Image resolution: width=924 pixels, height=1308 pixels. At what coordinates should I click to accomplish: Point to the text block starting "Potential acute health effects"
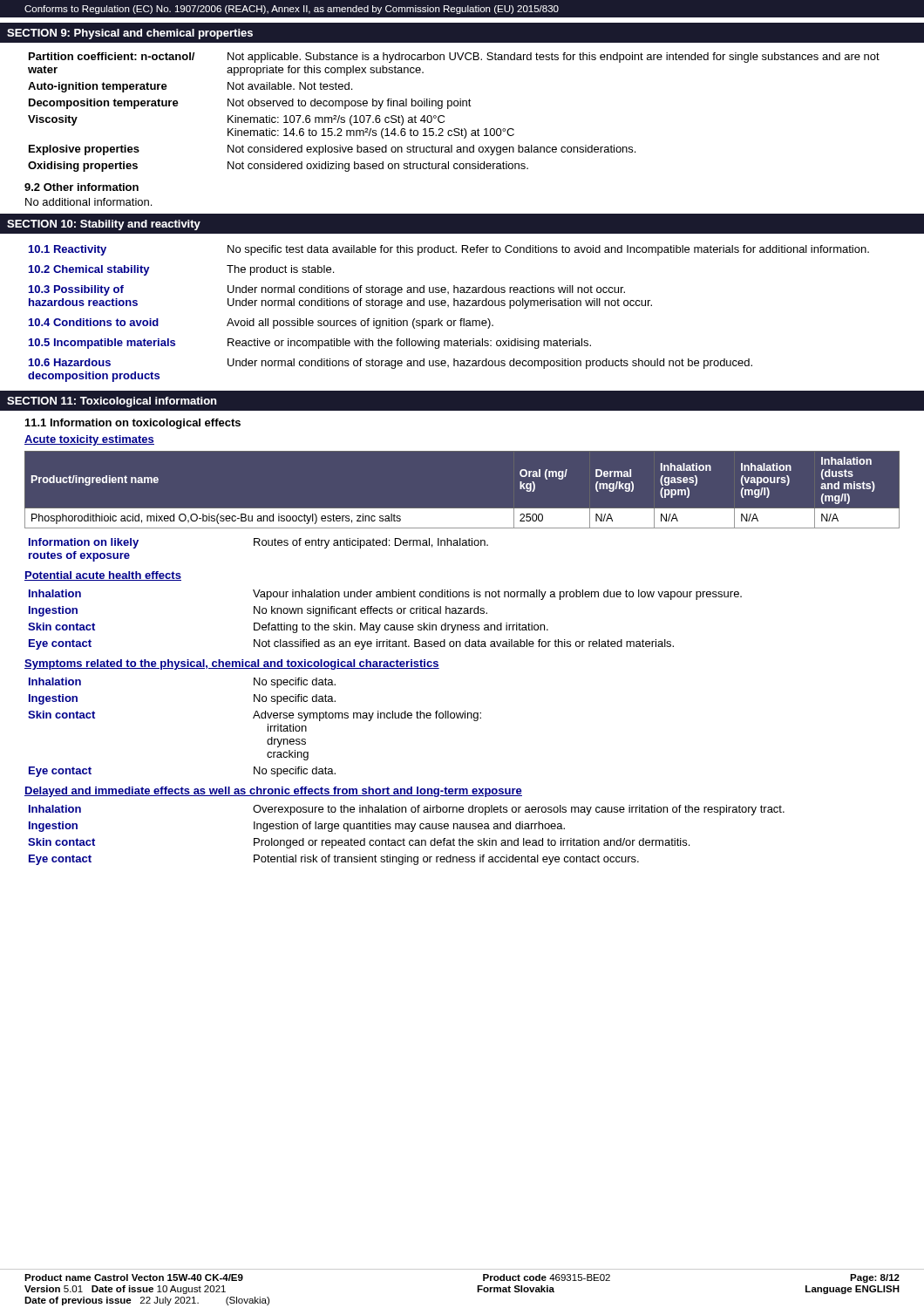point(103,575)
